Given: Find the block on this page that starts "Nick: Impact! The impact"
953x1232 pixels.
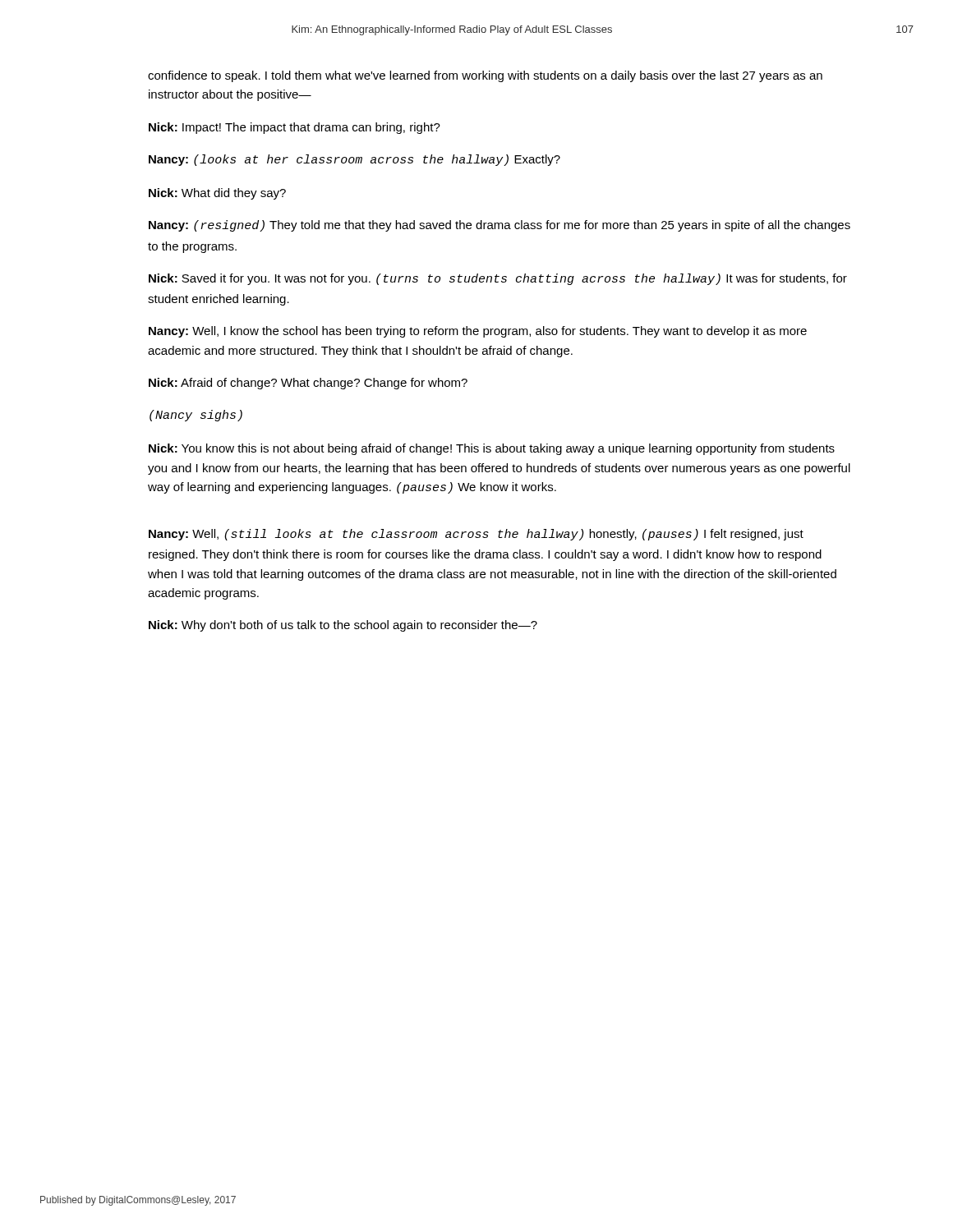Looking at the screenshot, I should click(294, 126).
